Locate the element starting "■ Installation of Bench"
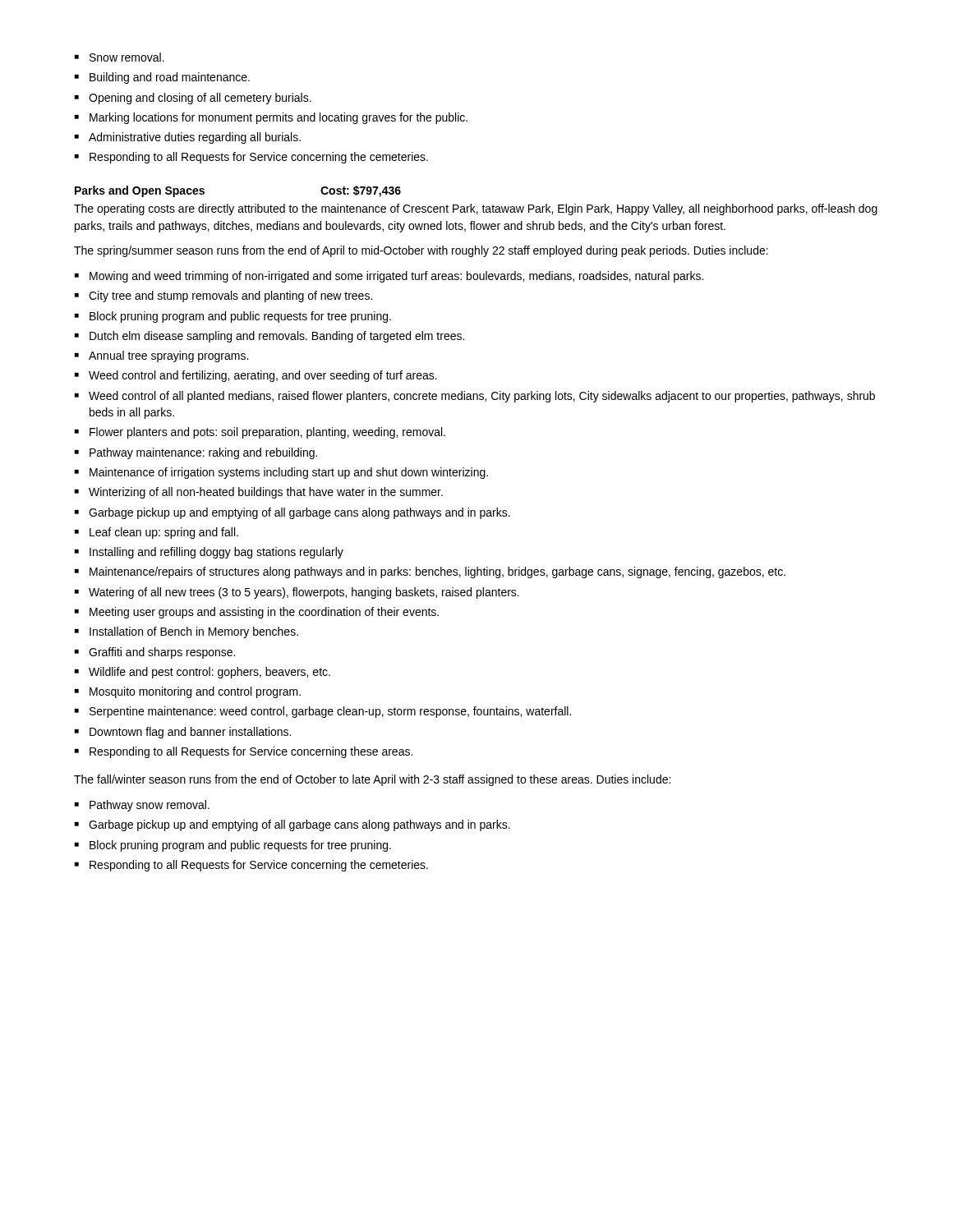The image size is (953, 1232). point(186,632)
